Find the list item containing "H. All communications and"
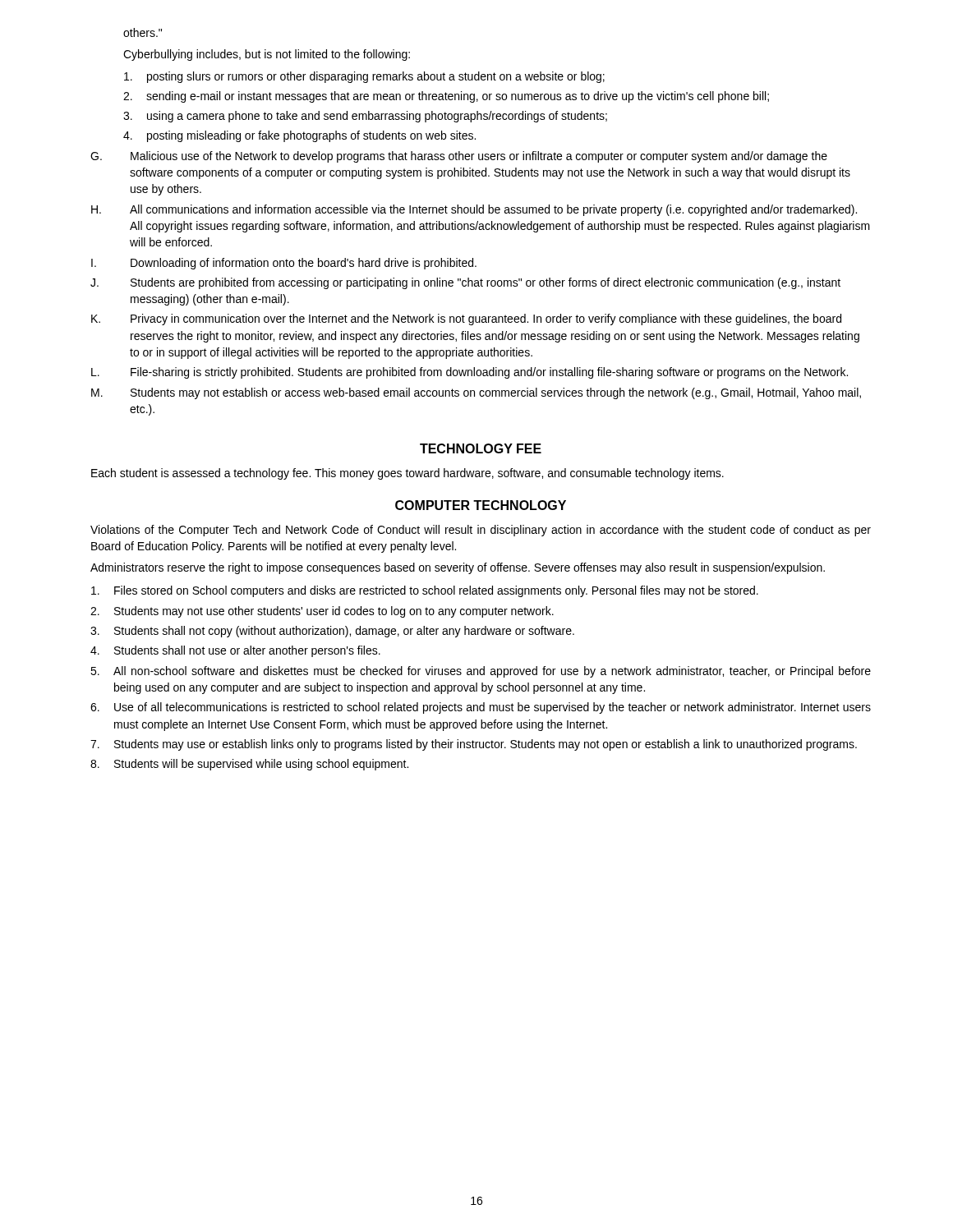Screen dimensions: 1232x953 tap(481, 226)
